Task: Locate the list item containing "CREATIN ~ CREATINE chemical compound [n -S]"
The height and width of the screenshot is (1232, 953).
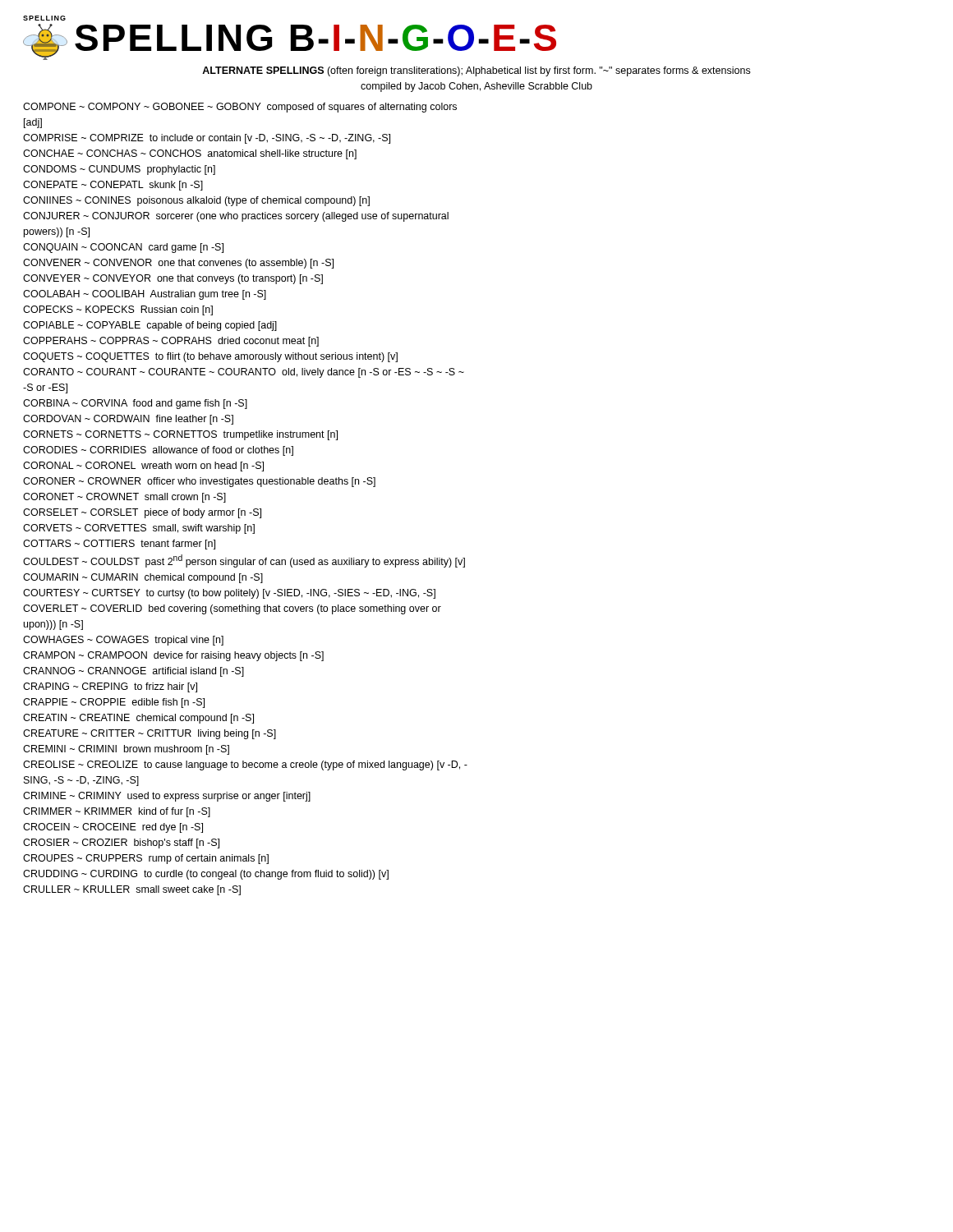Action: (139, 718)
